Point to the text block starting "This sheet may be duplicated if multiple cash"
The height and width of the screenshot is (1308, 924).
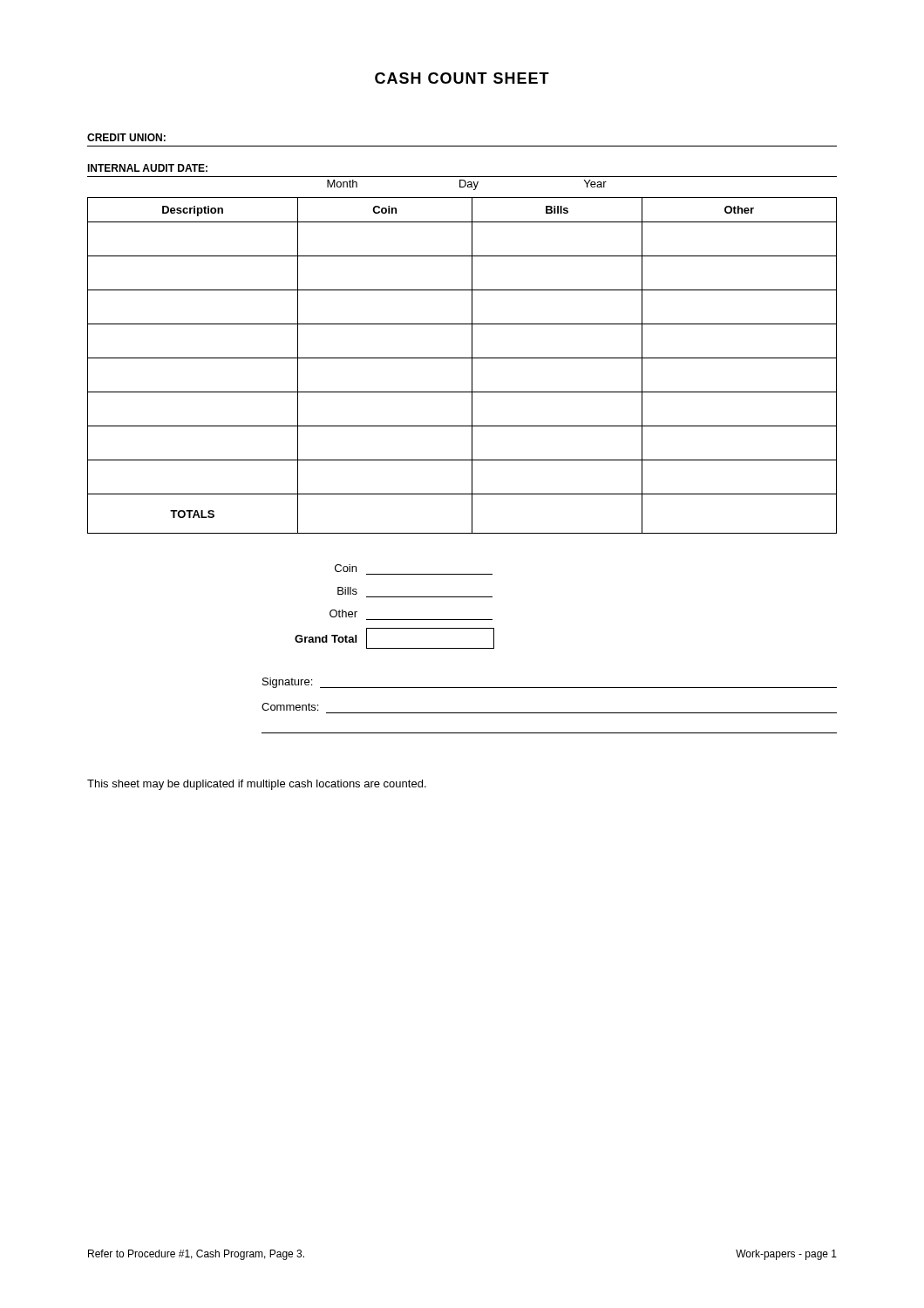click(x=257, y=783)
